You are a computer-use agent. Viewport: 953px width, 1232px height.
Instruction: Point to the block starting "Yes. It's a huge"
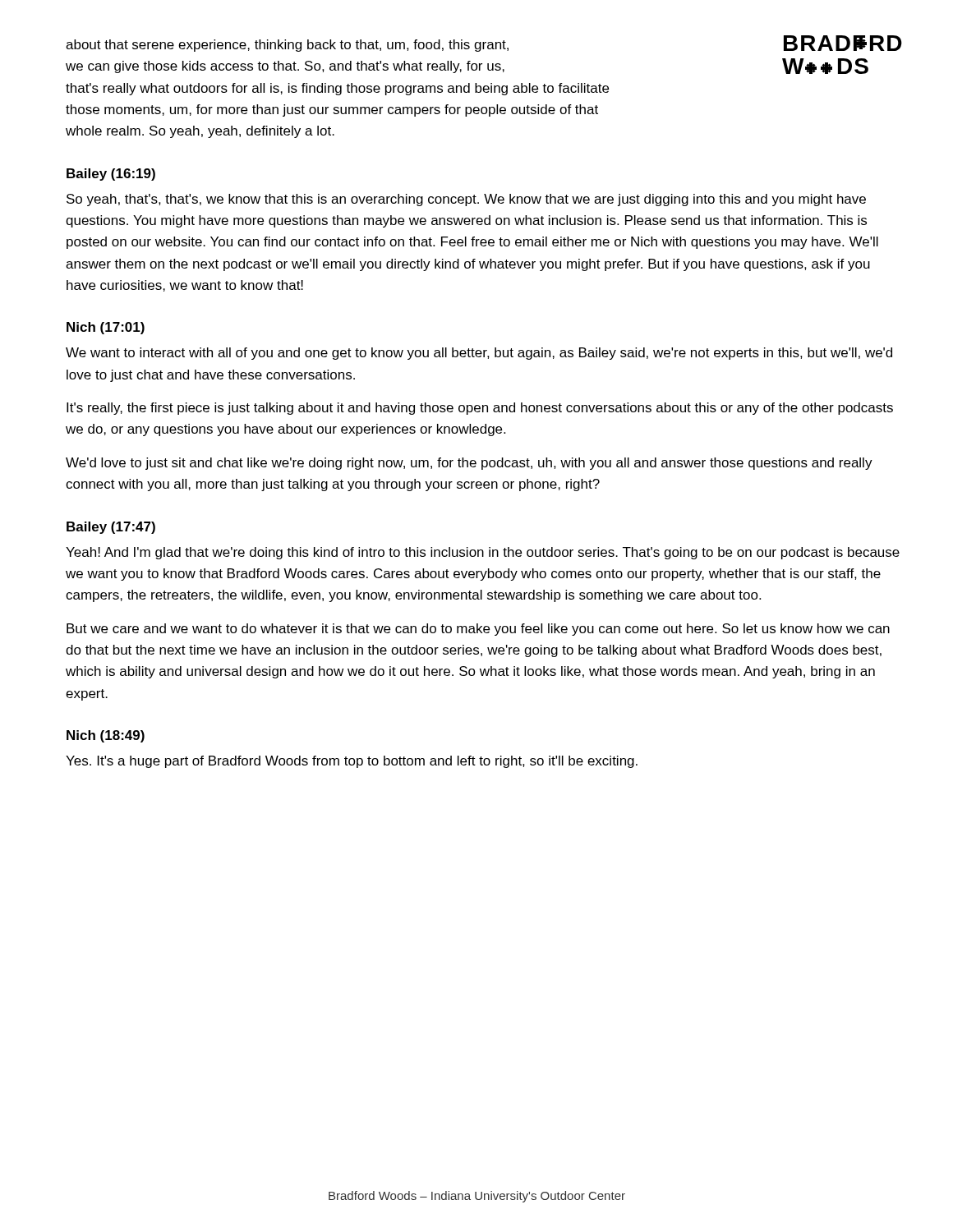click(x=352, y=761)
